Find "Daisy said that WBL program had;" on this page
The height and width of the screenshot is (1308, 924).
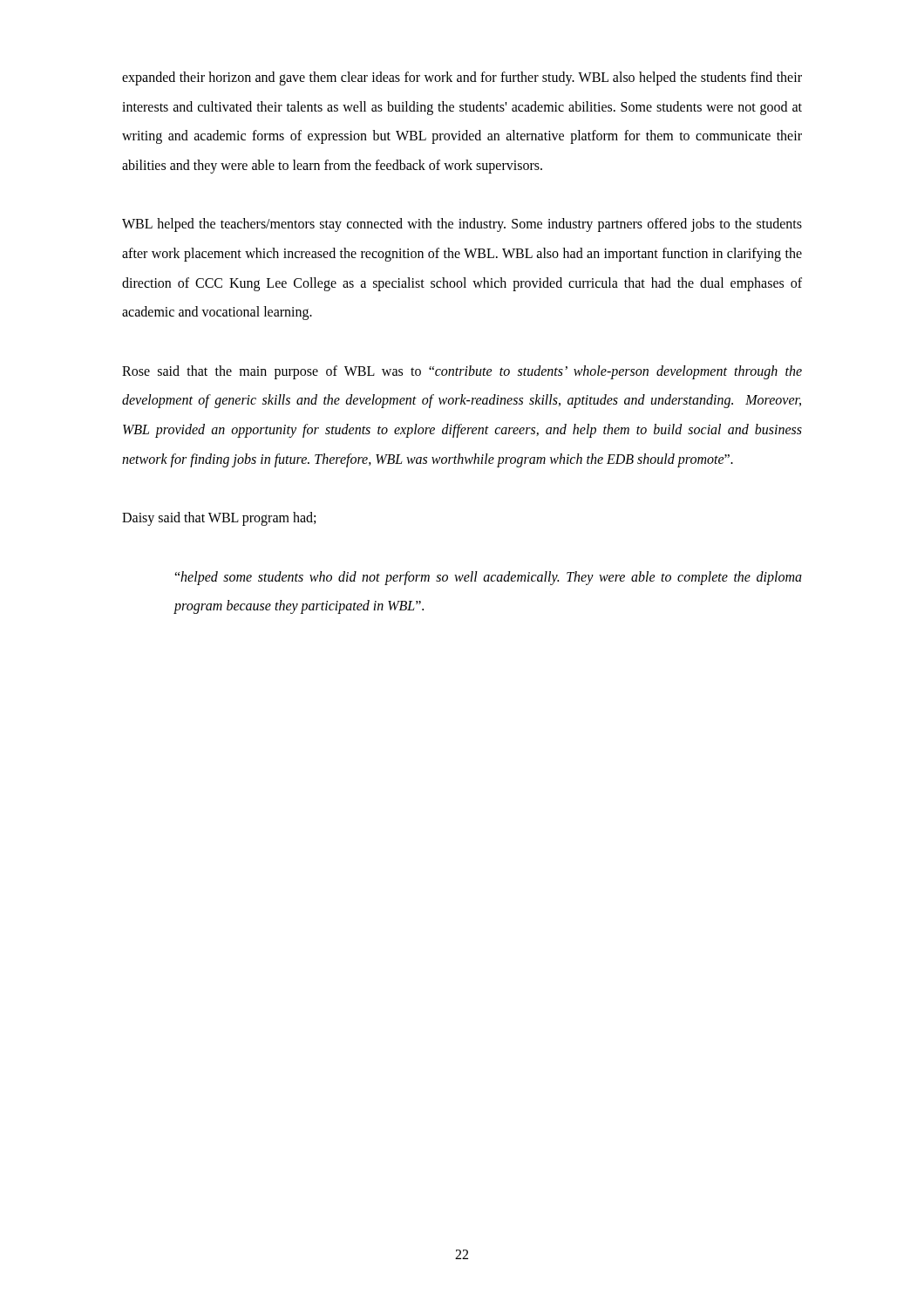coord(219,518)
